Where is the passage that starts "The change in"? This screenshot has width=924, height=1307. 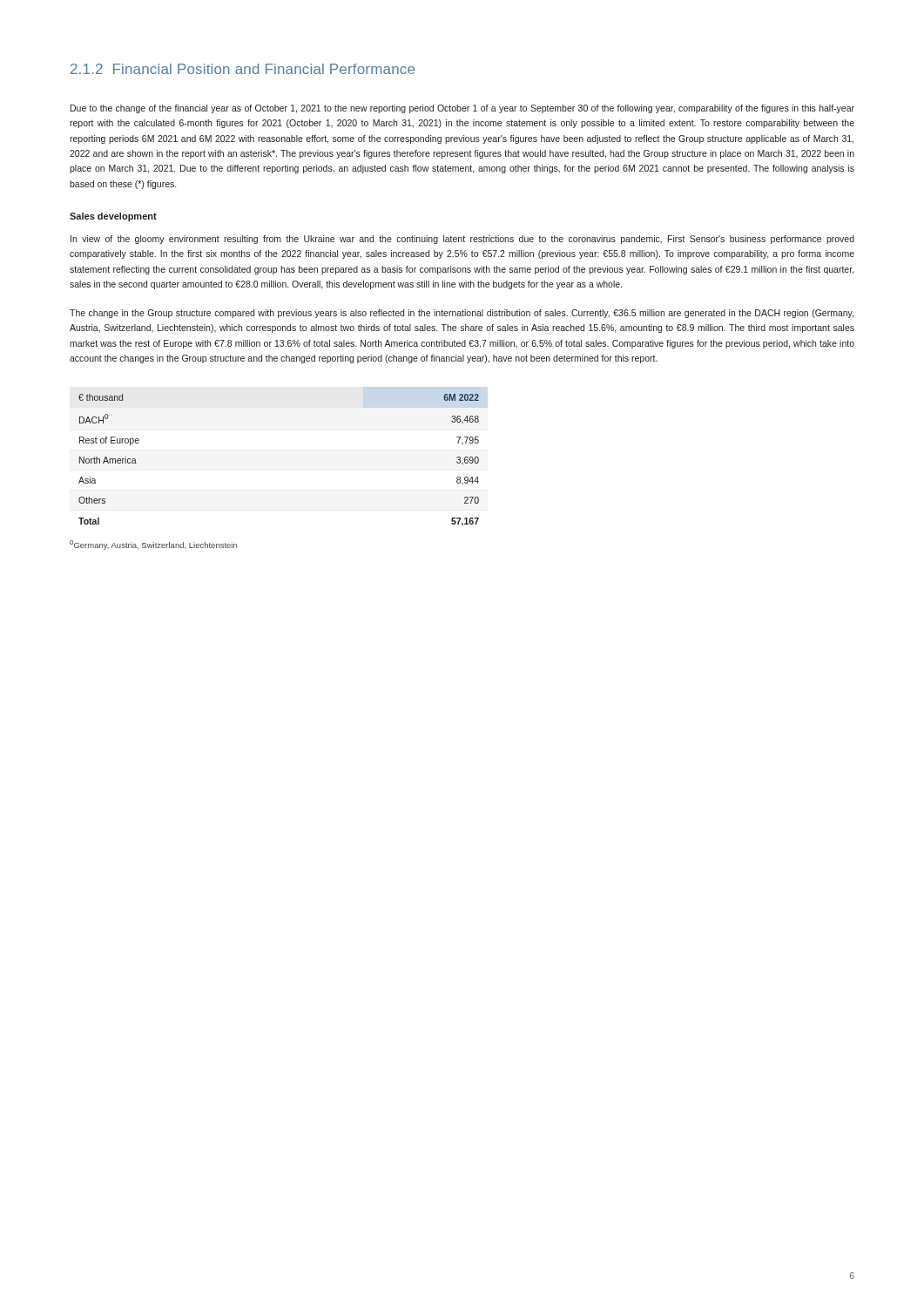[x=462, y=336]
